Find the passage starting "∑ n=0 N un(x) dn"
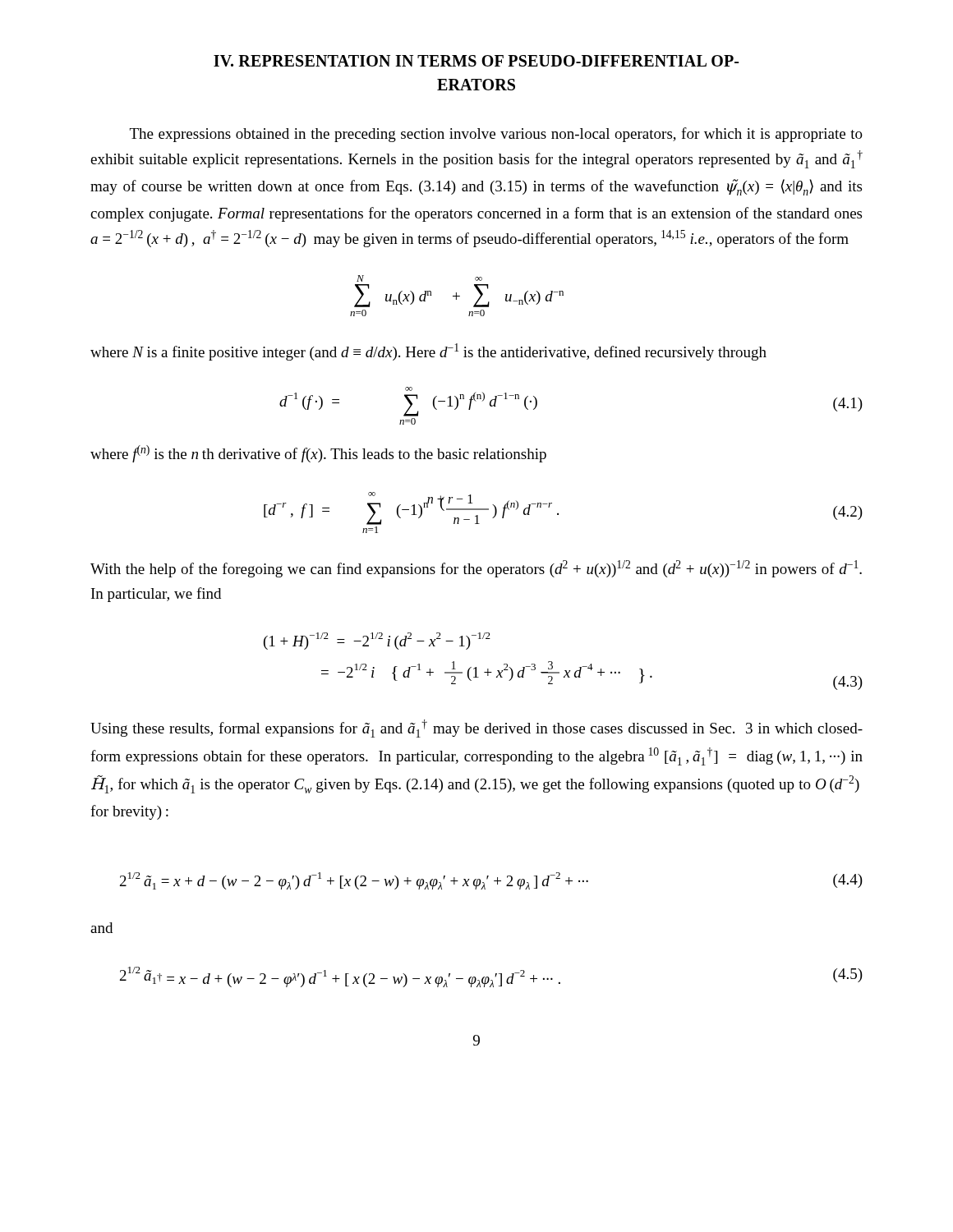This screenshot has width=953, height=1232. (x=476, y=296)
